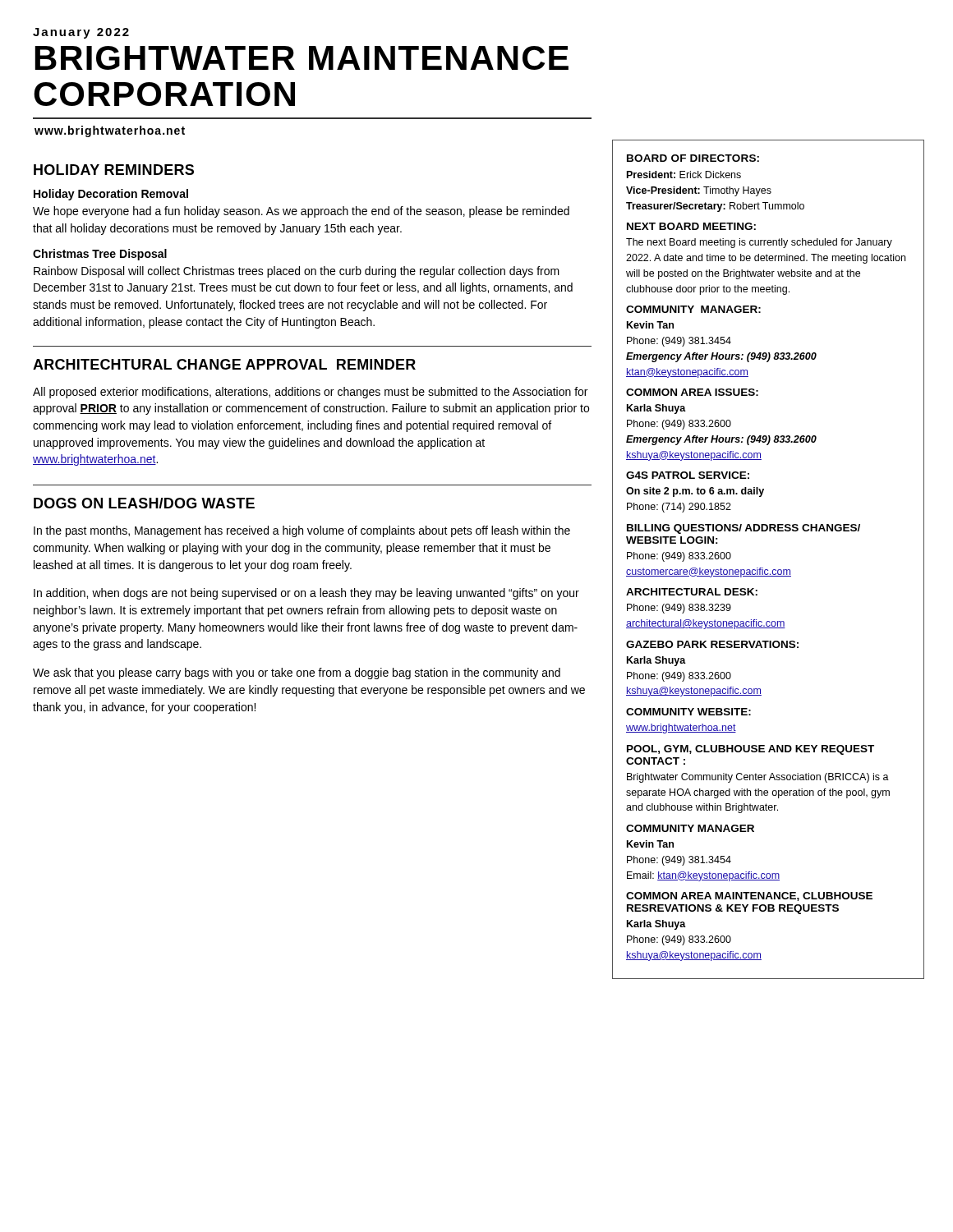Point to the passage starting "On site 2"

[695, 499]
